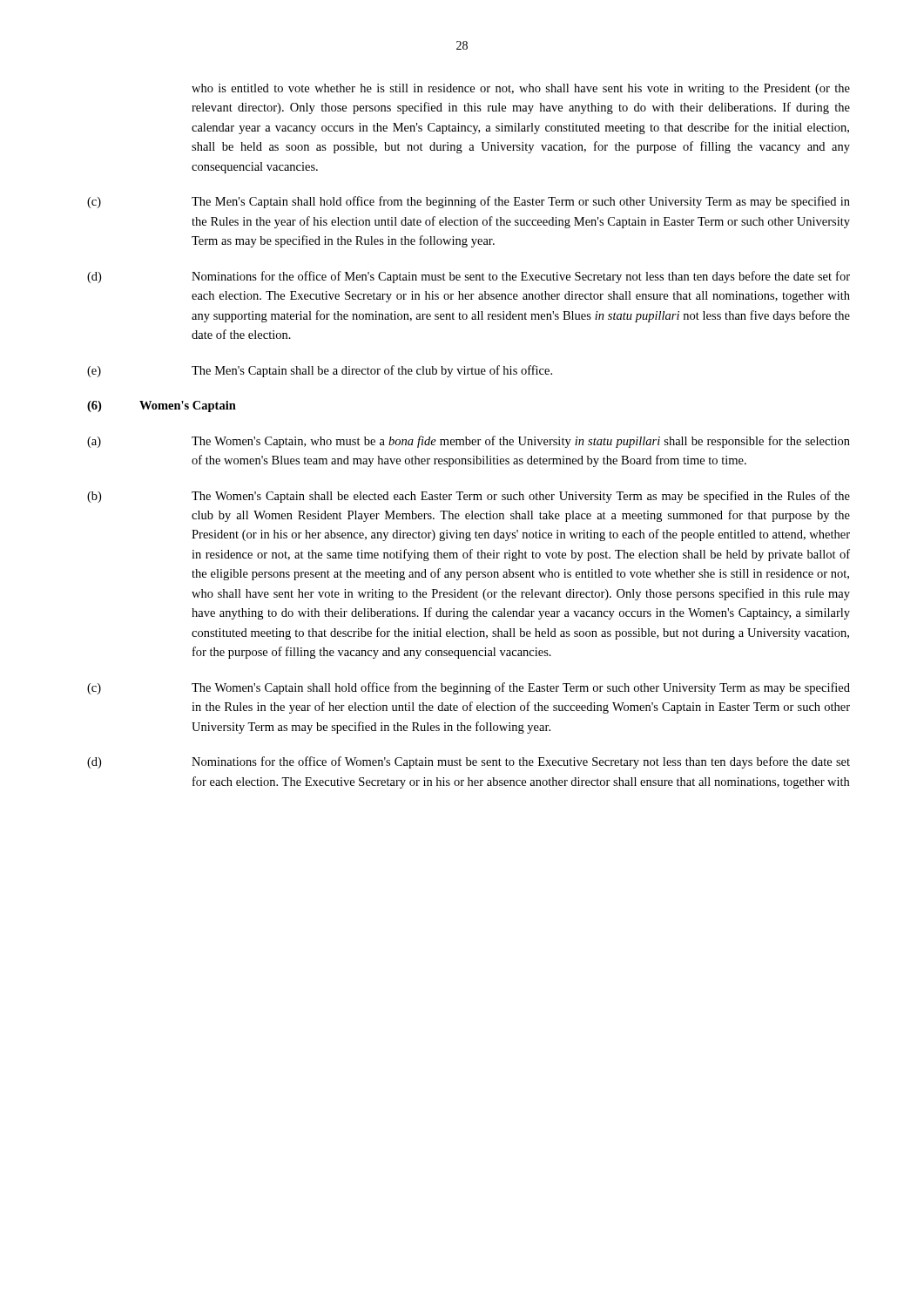The height and width of the screenshot is (1307, 924).
Task: Click the passage that begins "(b) The Women's"
Action: [x=469, y=574]
